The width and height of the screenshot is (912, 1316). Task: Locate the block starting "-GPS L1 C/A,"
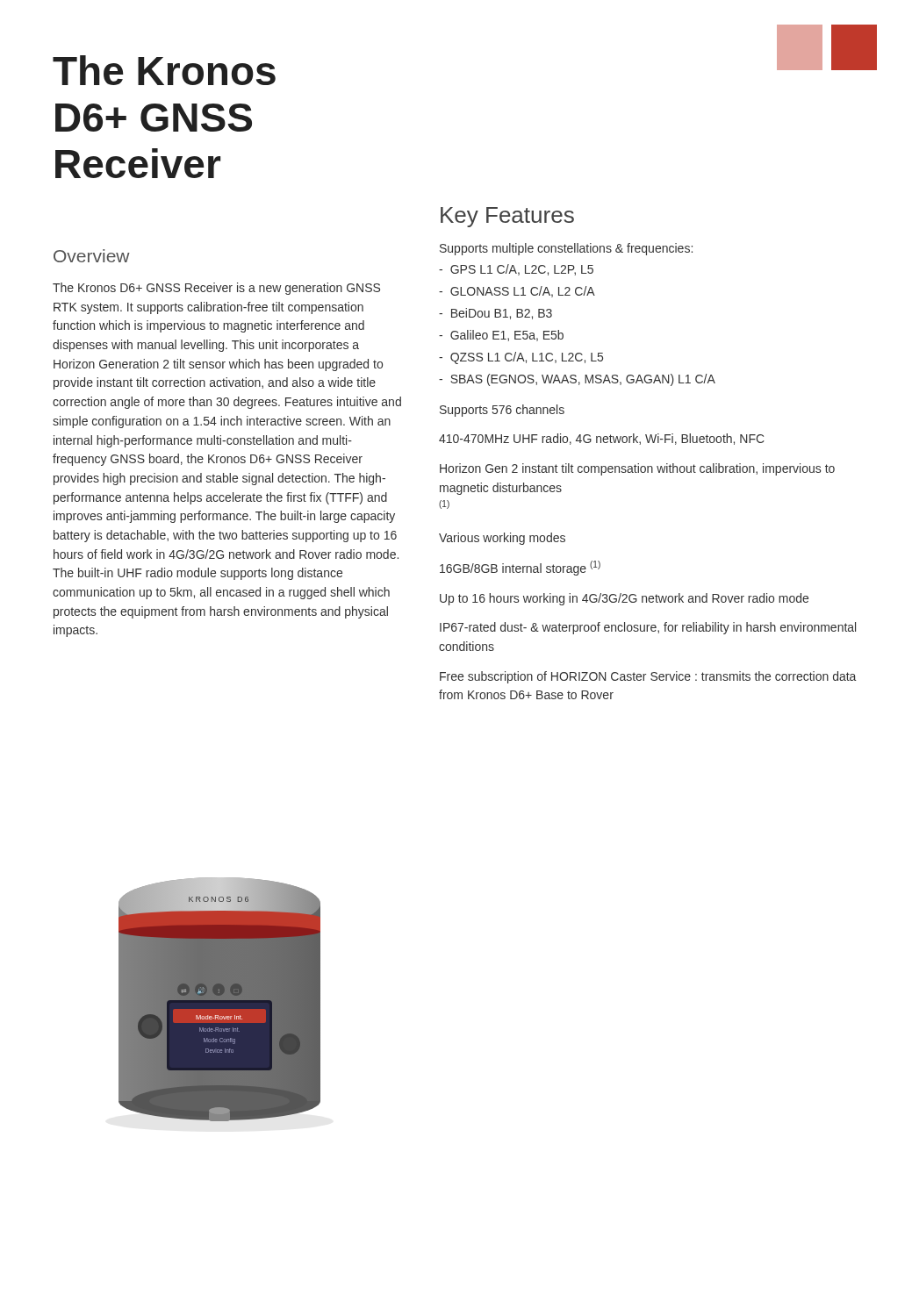[x=516, y=270]
